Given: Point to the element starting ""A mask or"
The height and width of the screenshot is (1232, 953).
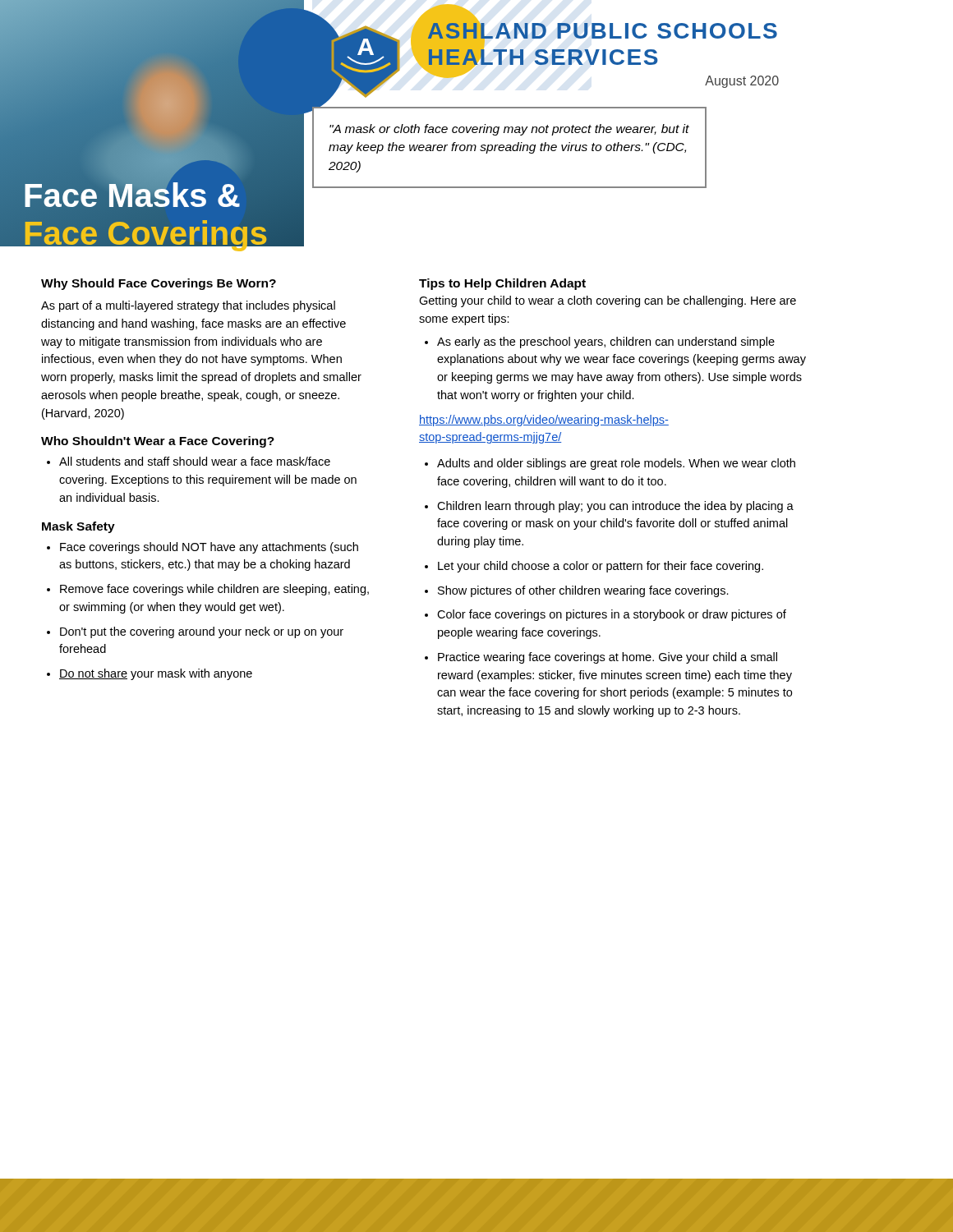Looking at the screenshot, I should [509, 148].
